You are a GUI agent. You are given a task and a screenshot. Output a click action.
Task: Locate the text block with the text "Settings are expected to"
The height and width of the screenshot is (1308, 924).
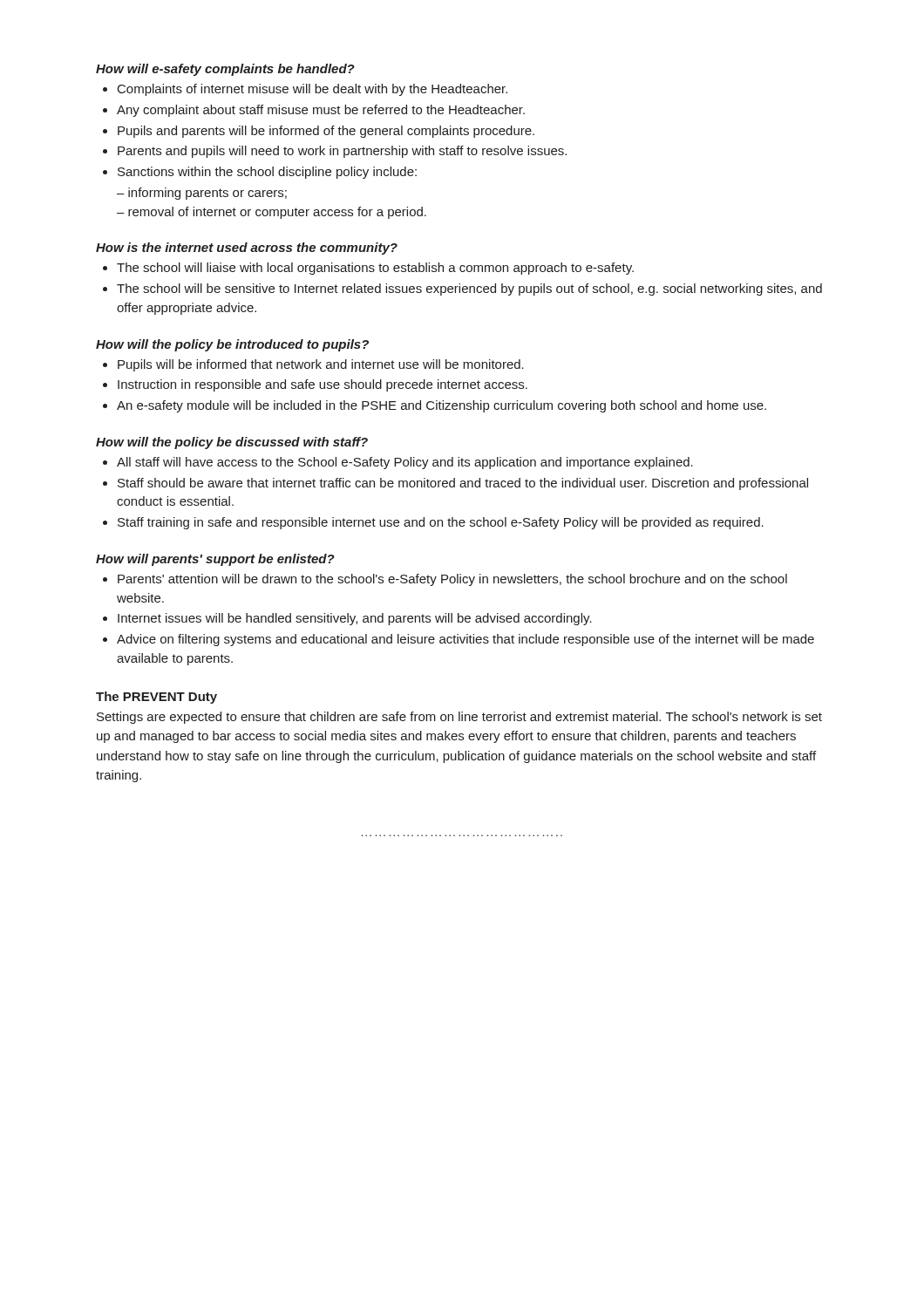click(x=459, y=745)
